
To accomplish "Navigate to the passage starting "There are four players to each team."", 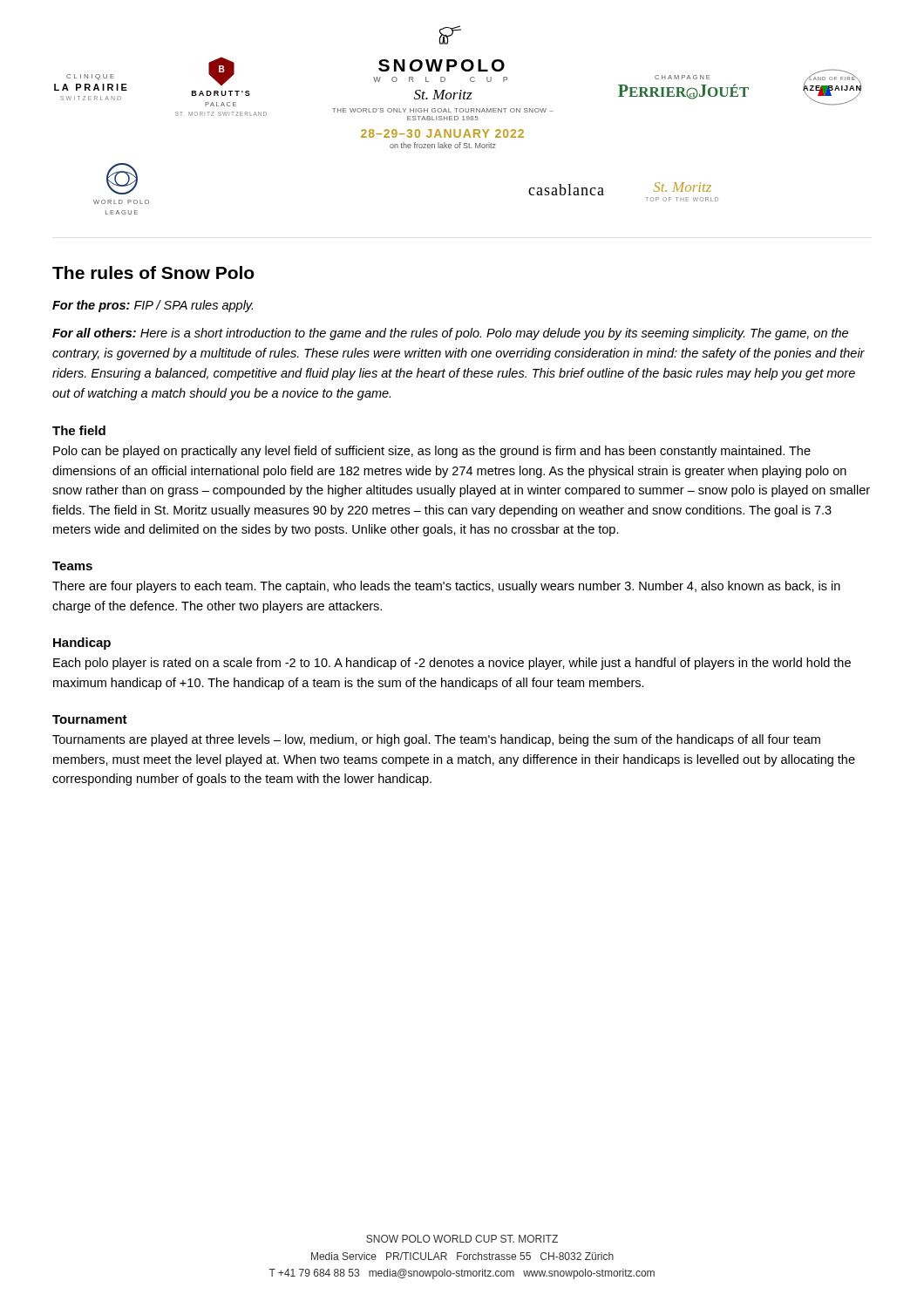I will (x=446, y=596).
